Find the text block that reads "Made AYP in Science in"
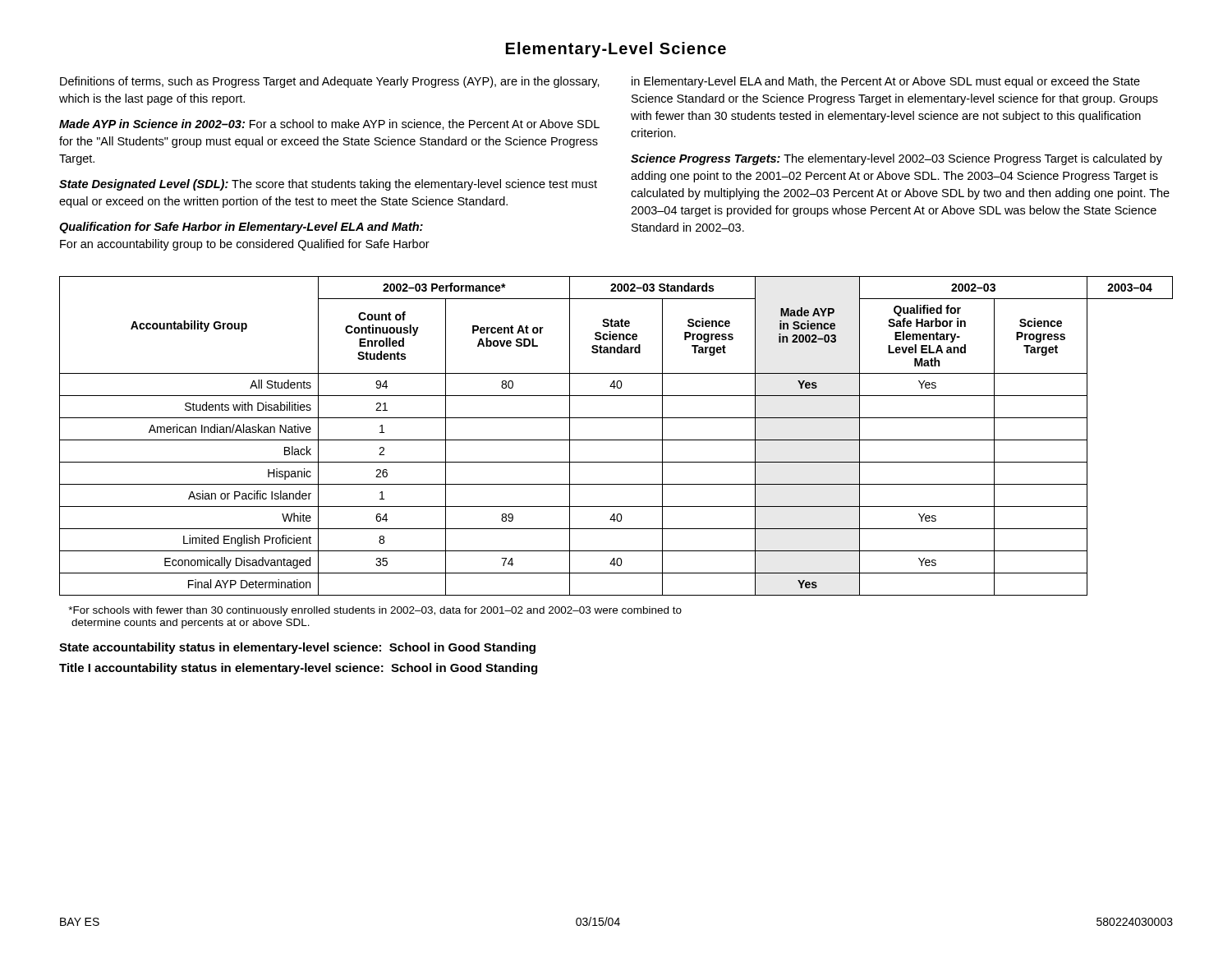Screen dimensions: 953x1232 [330, 142]
